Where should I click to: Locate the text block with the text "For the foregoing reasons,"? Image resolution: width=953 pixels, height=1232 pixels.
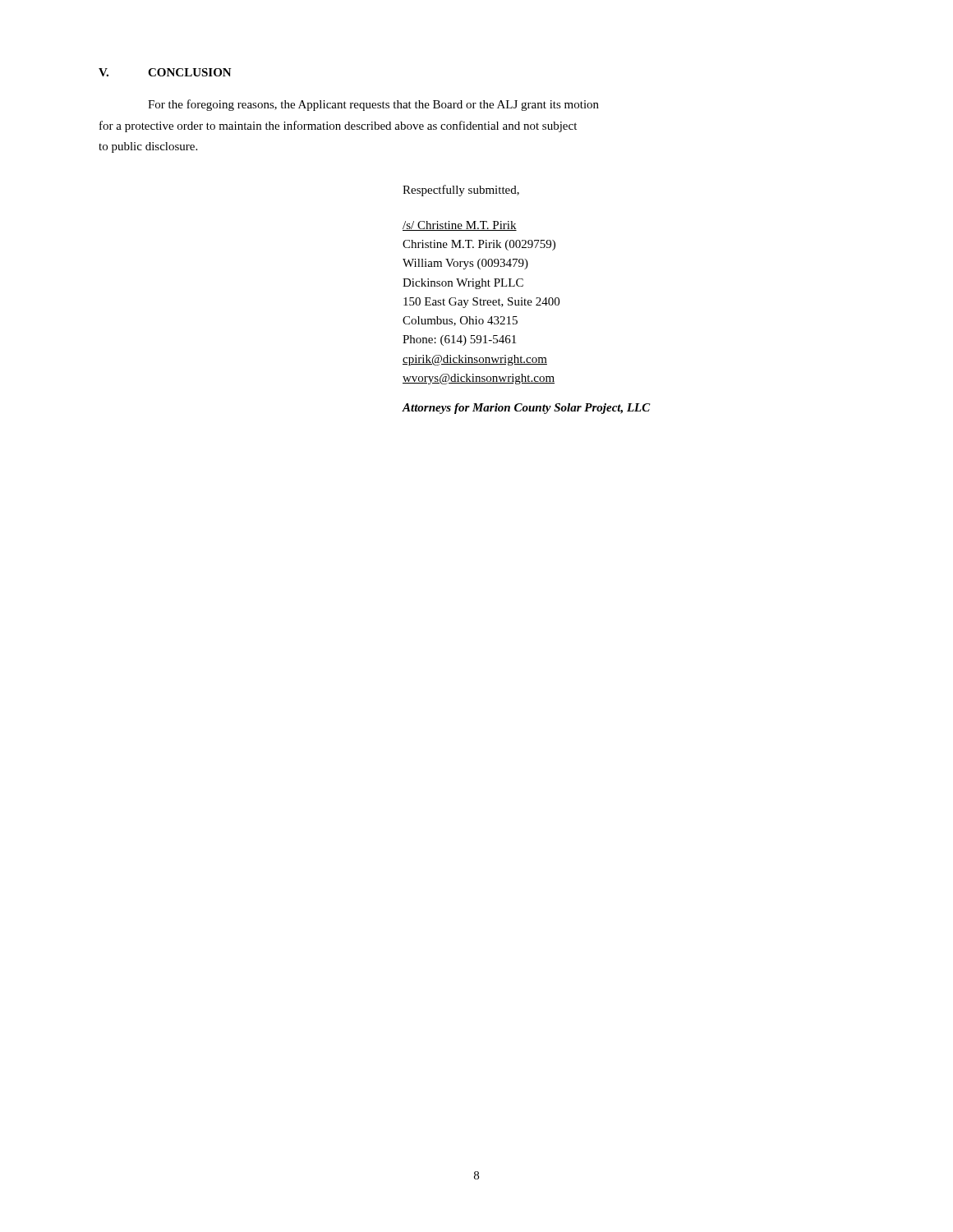point(373,104)
